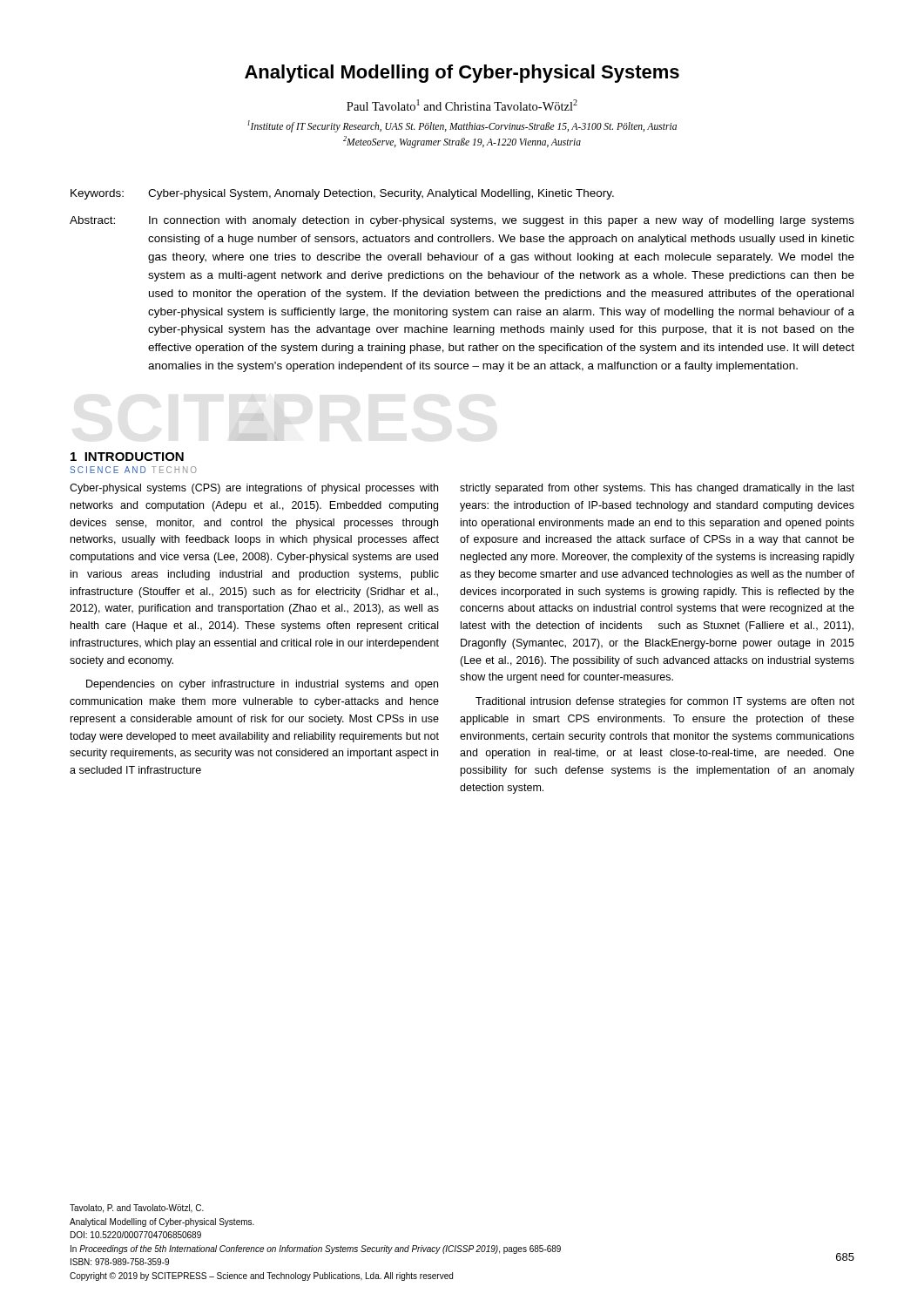Where is the passage that starts "Keywords: Cyber-physical System, Anomaly Detection, Security, Analytical"?
Screen dimensions: 1307x924
pyautogui.click(x=462, y=280)
